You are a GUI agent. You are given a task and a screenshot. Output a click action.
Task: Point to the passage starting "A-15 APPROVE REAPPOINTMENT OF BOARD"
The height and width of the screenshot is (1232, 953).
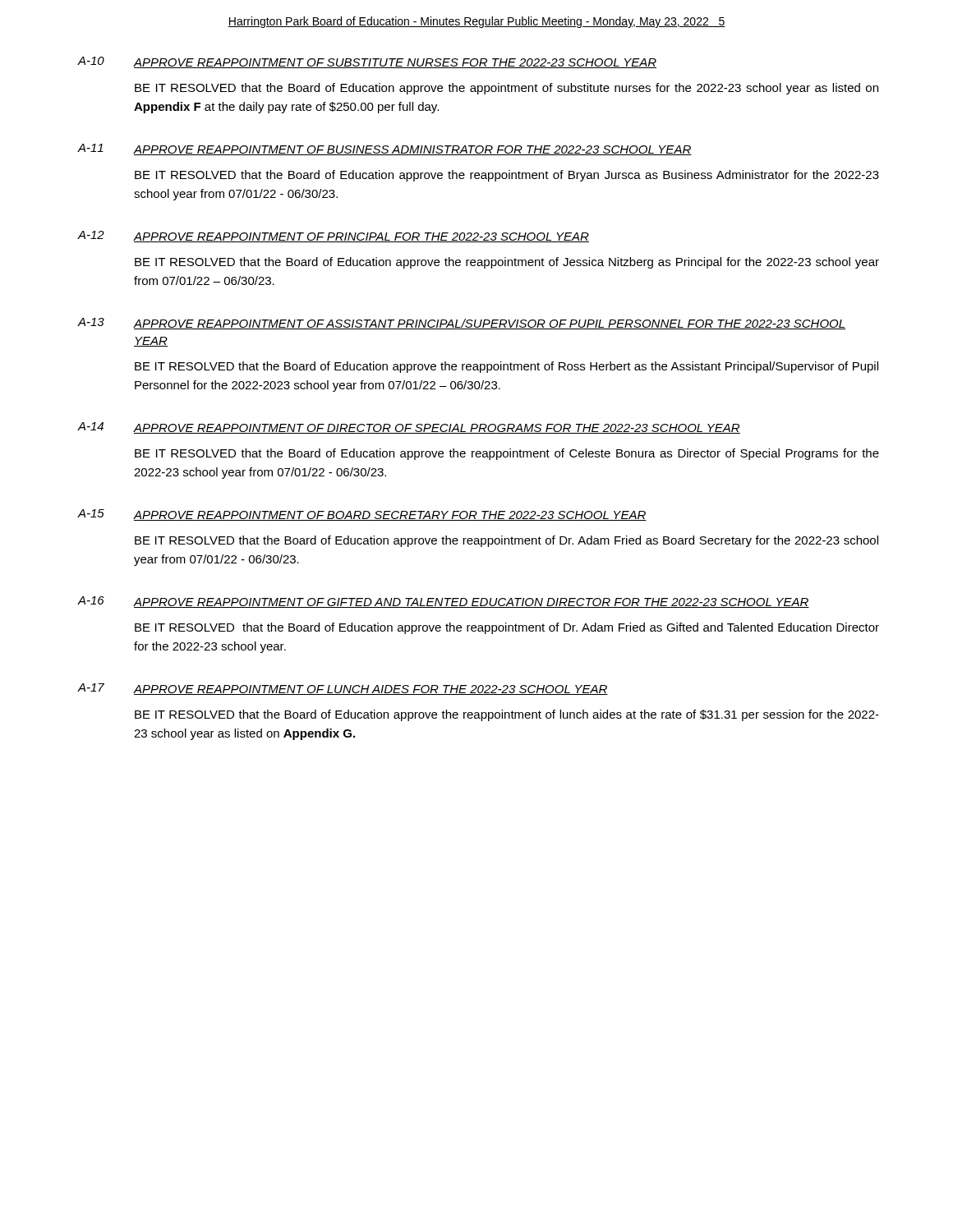[x=479, y=537]
